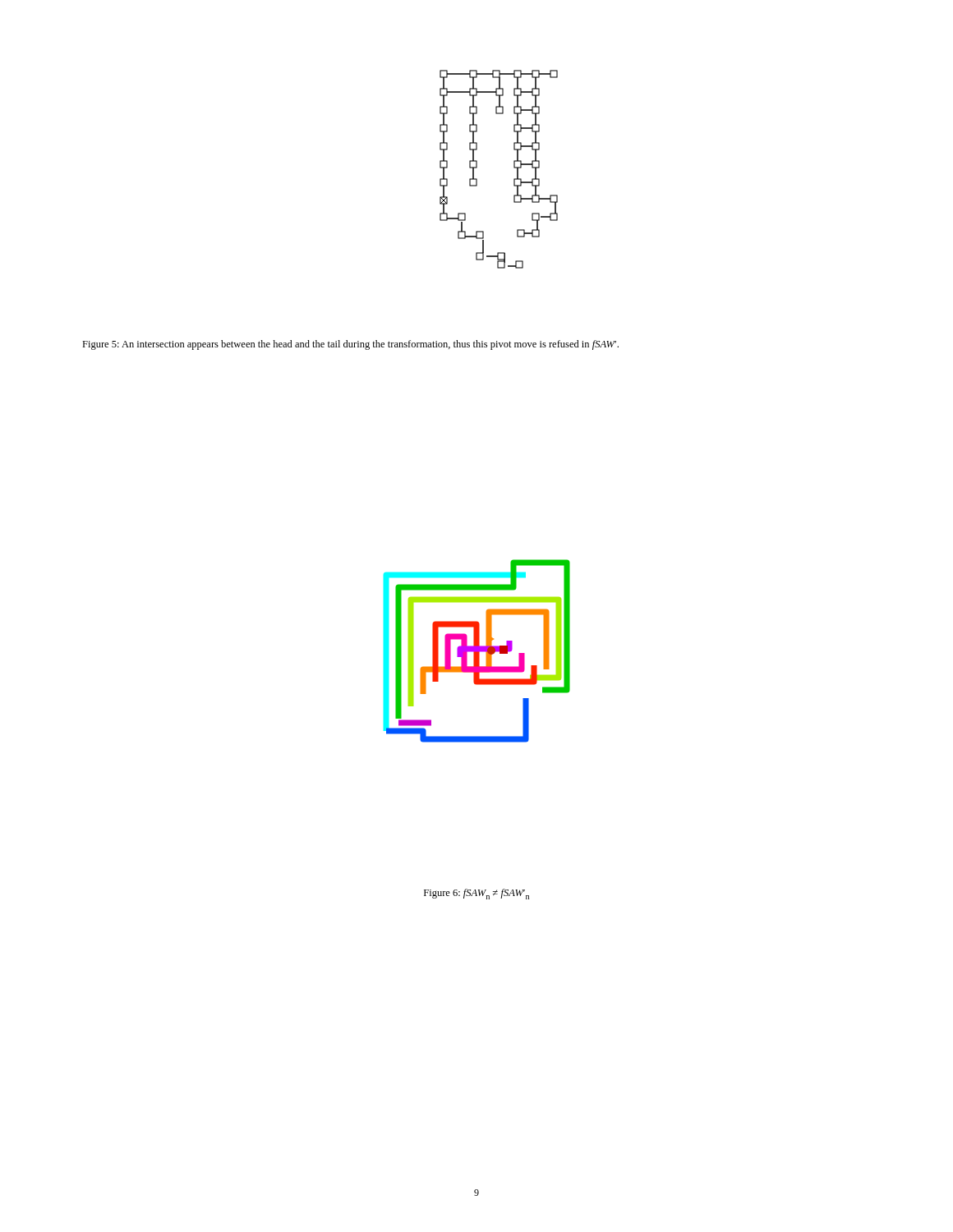Viewport: 953px width, 1232px height.
Task: Click on the caption that reads "Figure 6: fSAWn ≠ fSAW′n"
Action: [x=476, y=894]
